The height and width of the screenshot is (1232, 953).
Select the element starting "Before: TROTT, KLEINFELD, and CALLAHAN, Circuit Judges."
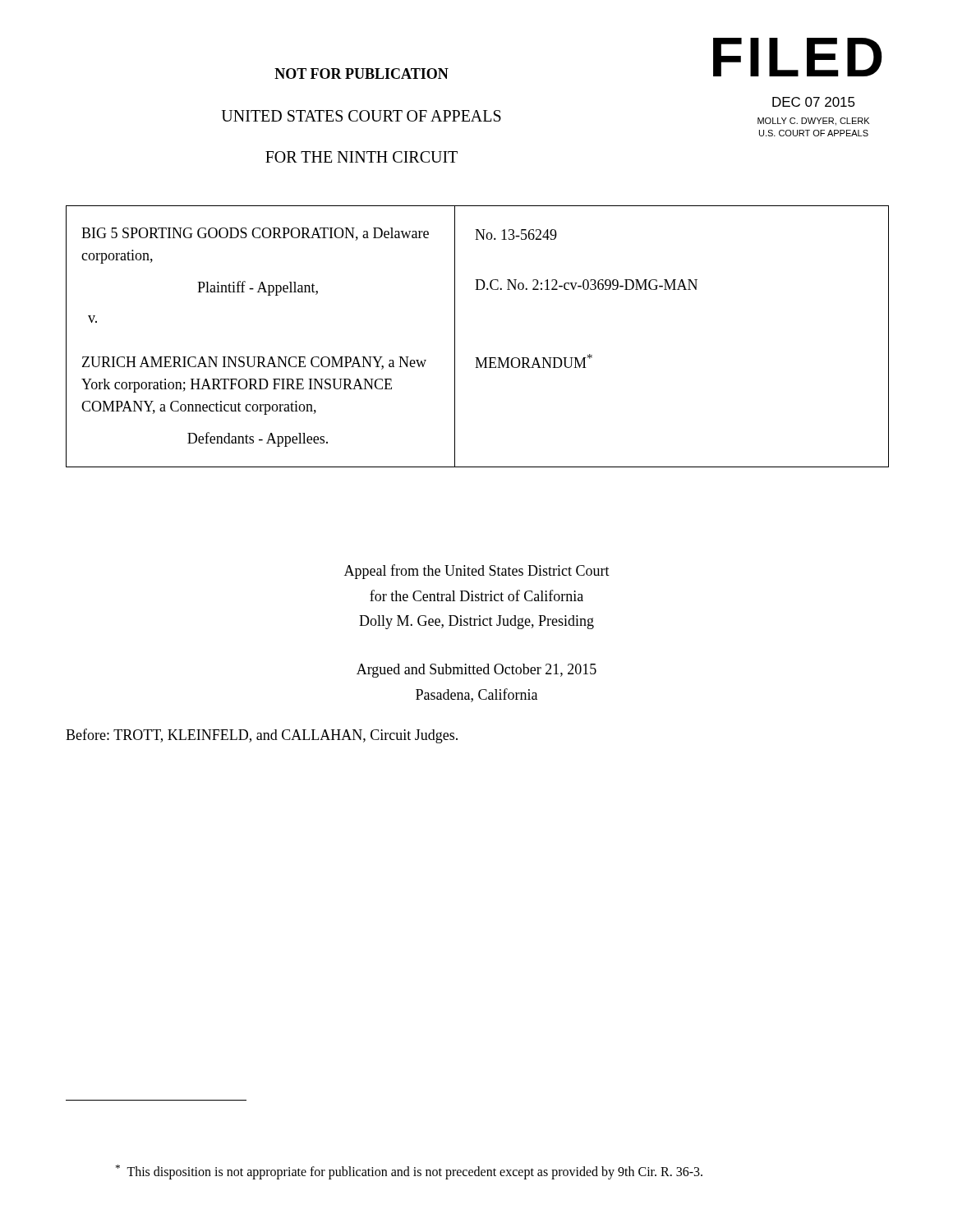coord(262,735)
